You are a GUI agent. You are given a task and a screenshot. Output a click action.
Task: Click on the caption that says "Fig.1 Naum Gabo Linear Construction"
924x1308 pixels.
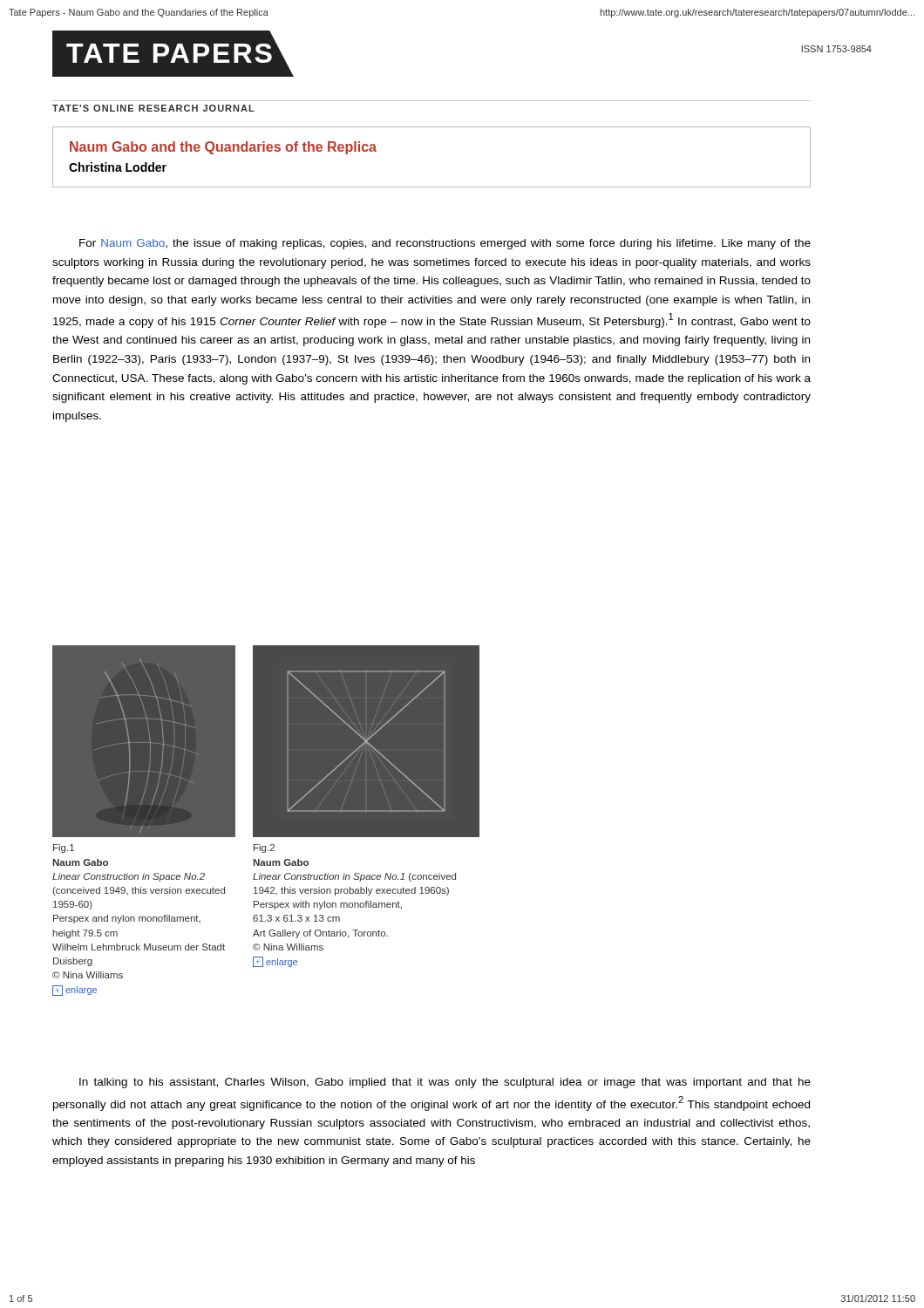[x=144, y=919]
